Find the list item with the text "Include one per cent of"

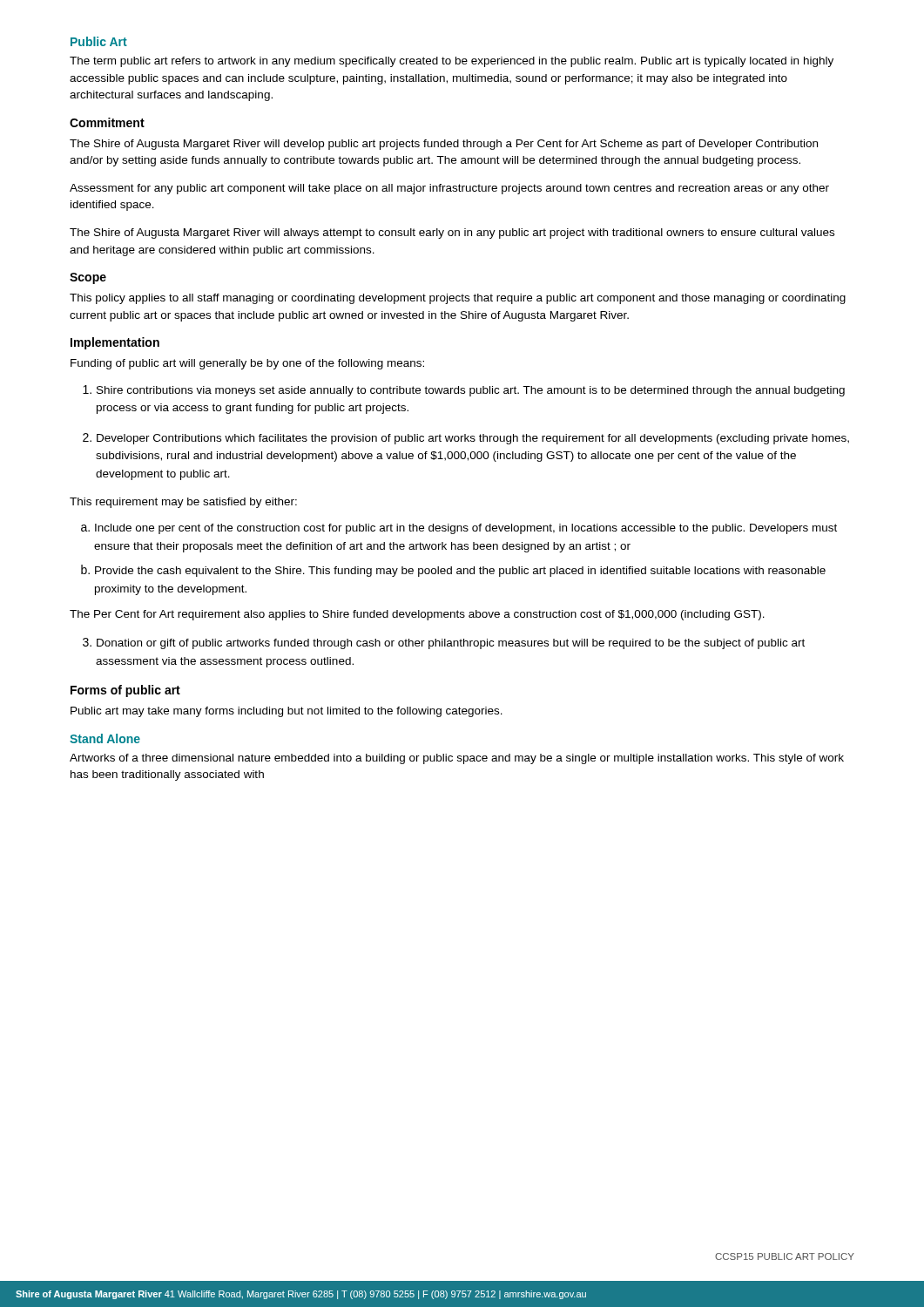coord(466,537)
